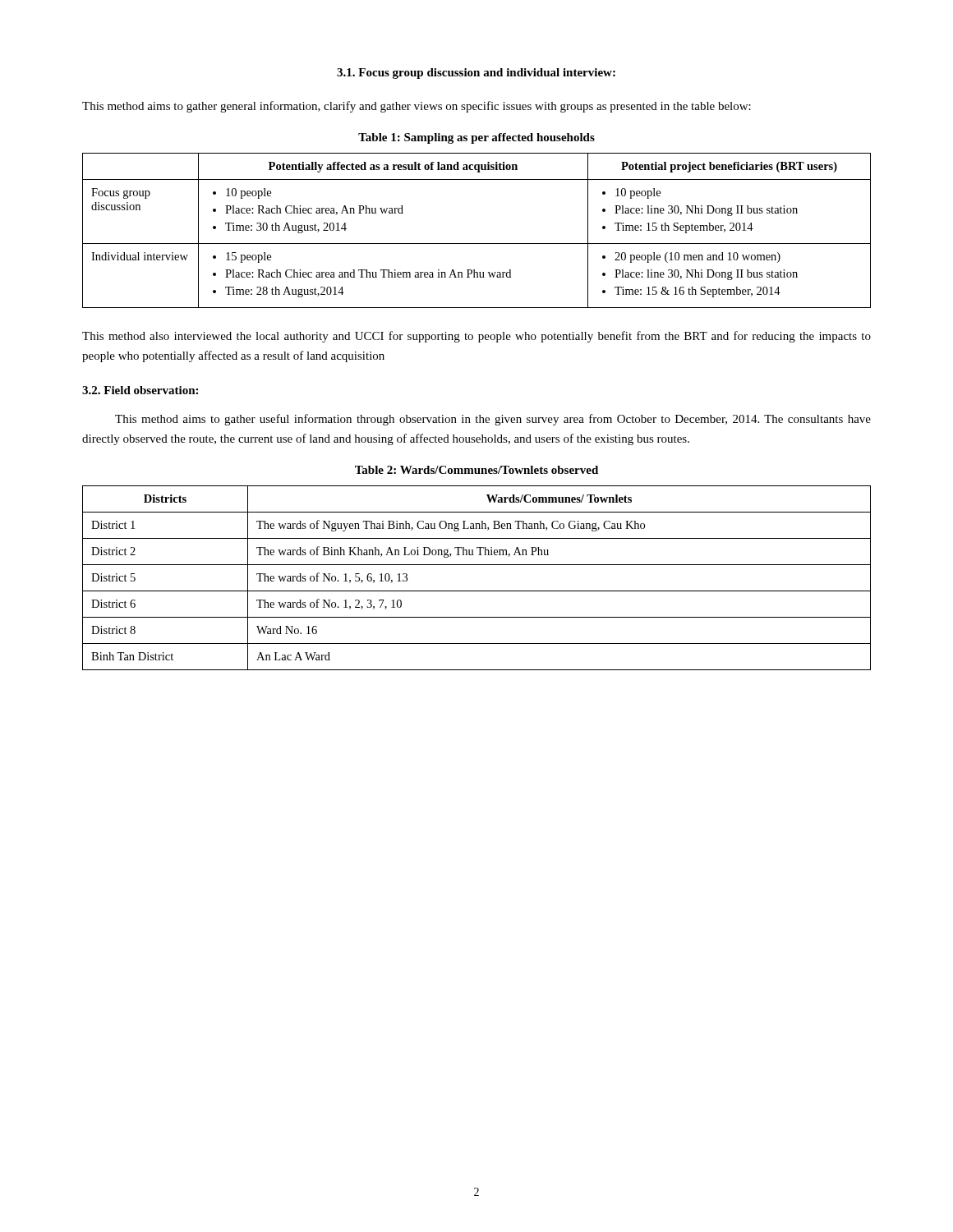Click on the table containing "20 people (10 men"
This screenshot has height=1232, width=953.
pyautogui.click(x=476, y=230)
